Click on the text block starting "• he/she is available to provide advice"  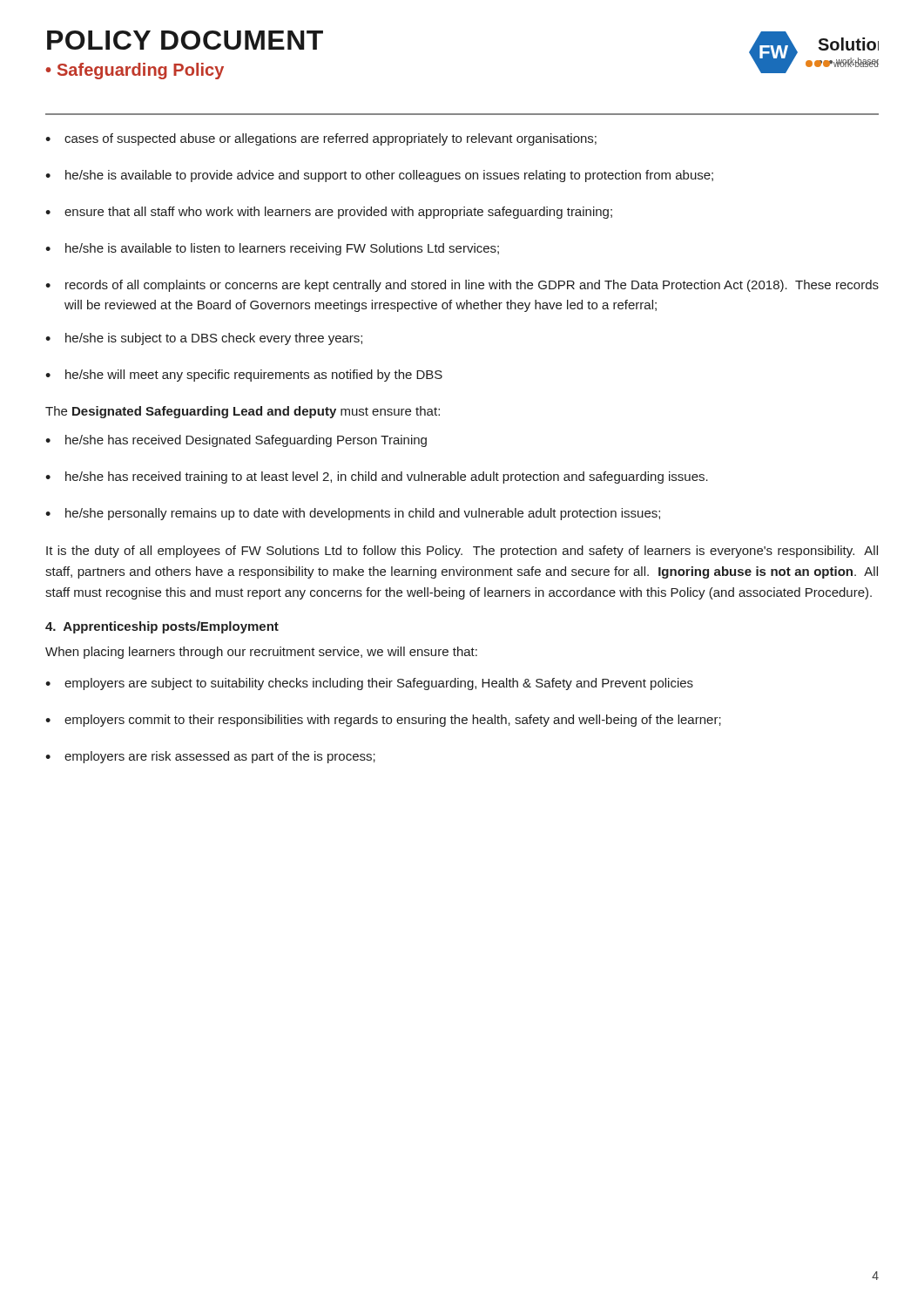pos(462,177)
